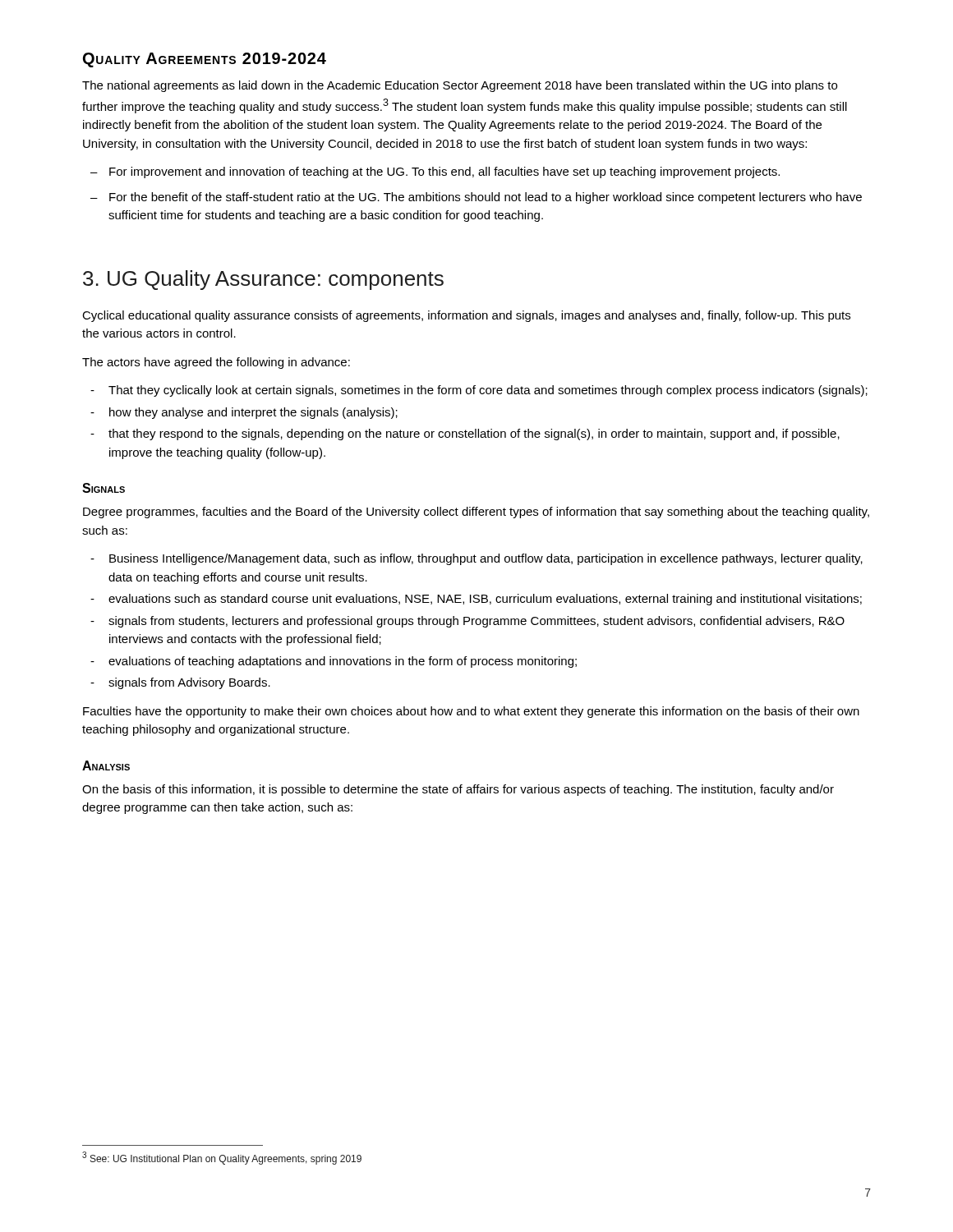The image size is (953, 1232).
Task: Find the block on this page that starts "For improvement and innovation of"
Action: [445, 171]
